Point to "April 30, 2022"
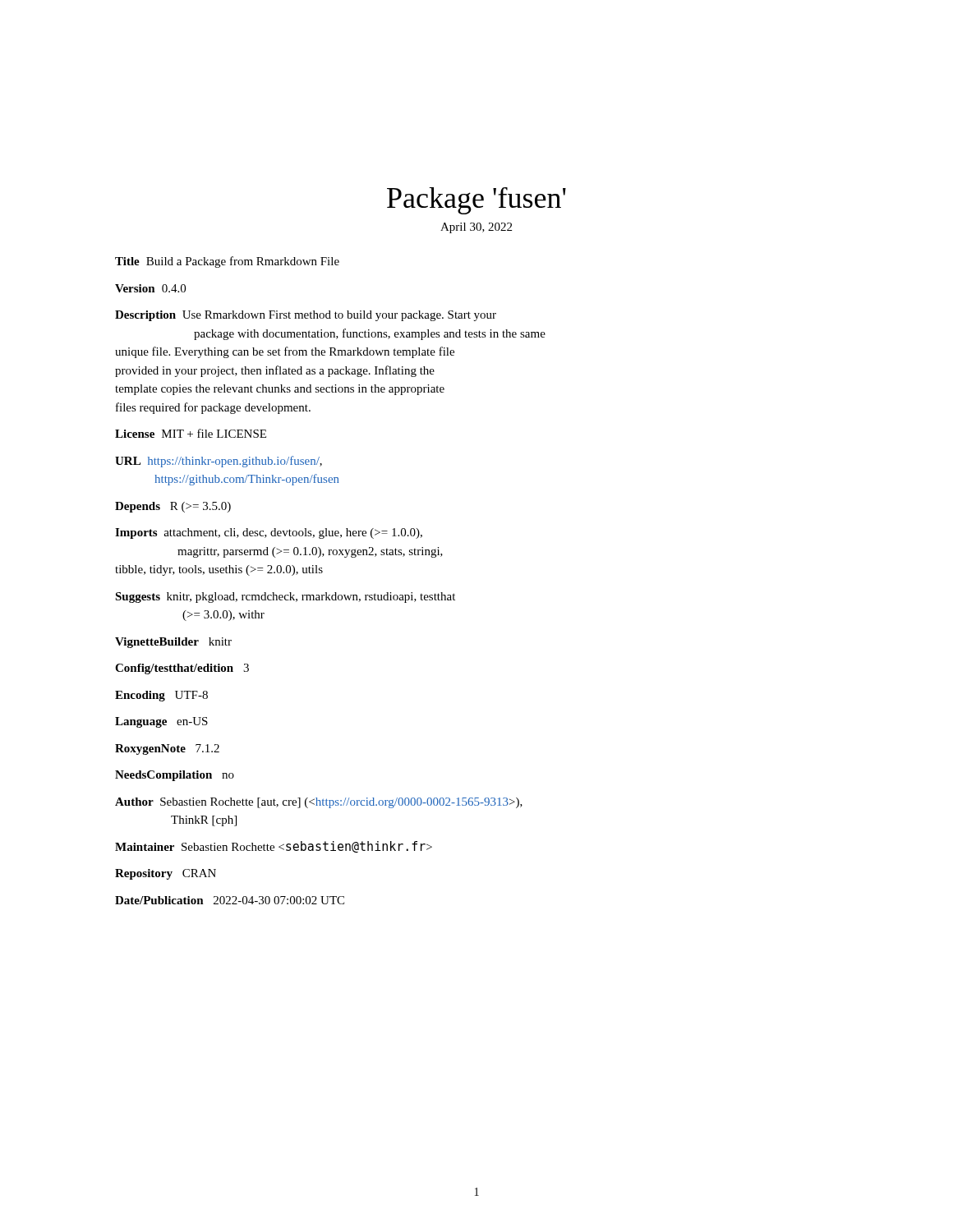 click(476, 227)
